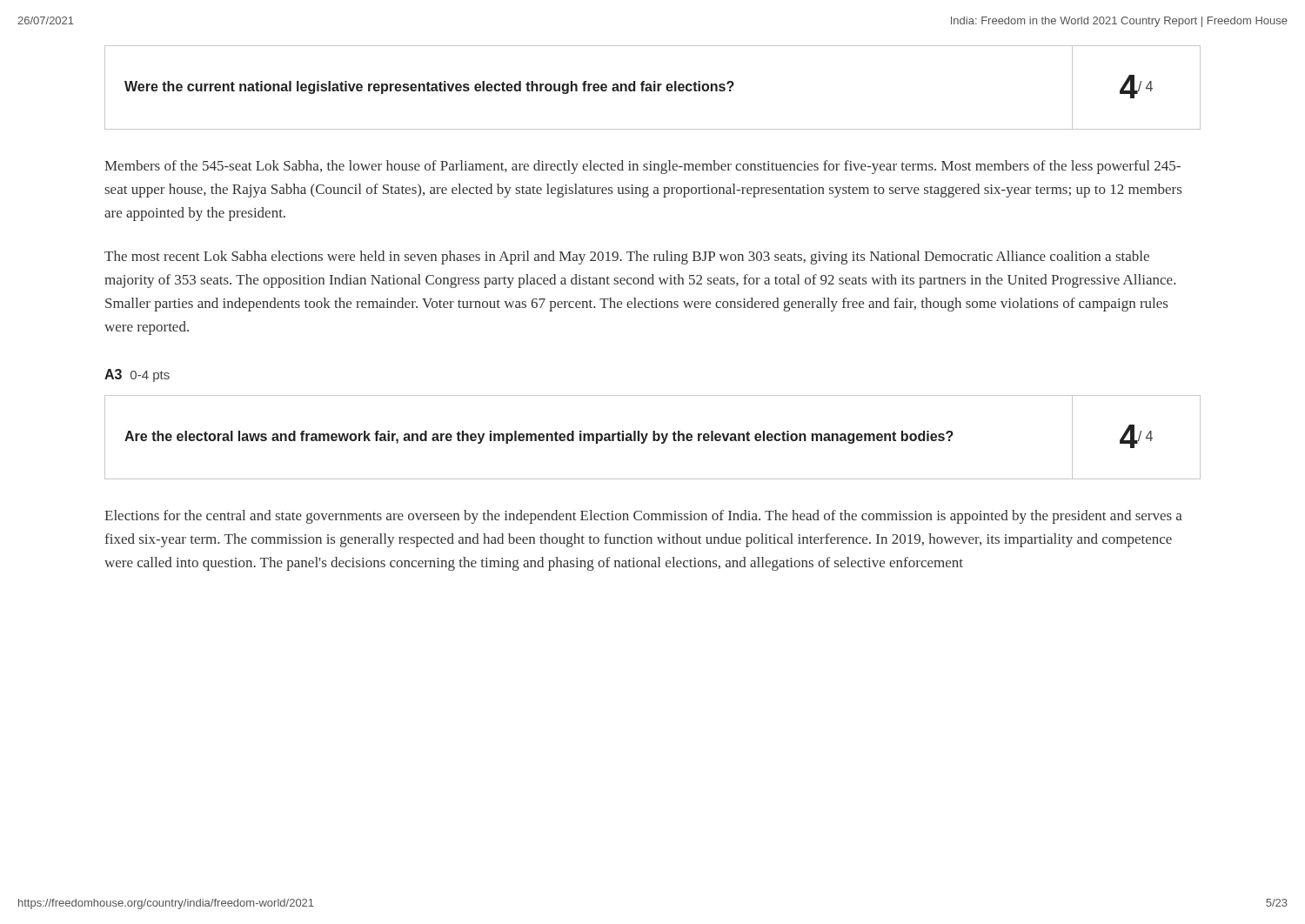The width and height of the screenshot is (1305, 924).
Task: Navigate to the passage starting "The most recent Lok Sabha elections were"
Action: click(640, 291)
